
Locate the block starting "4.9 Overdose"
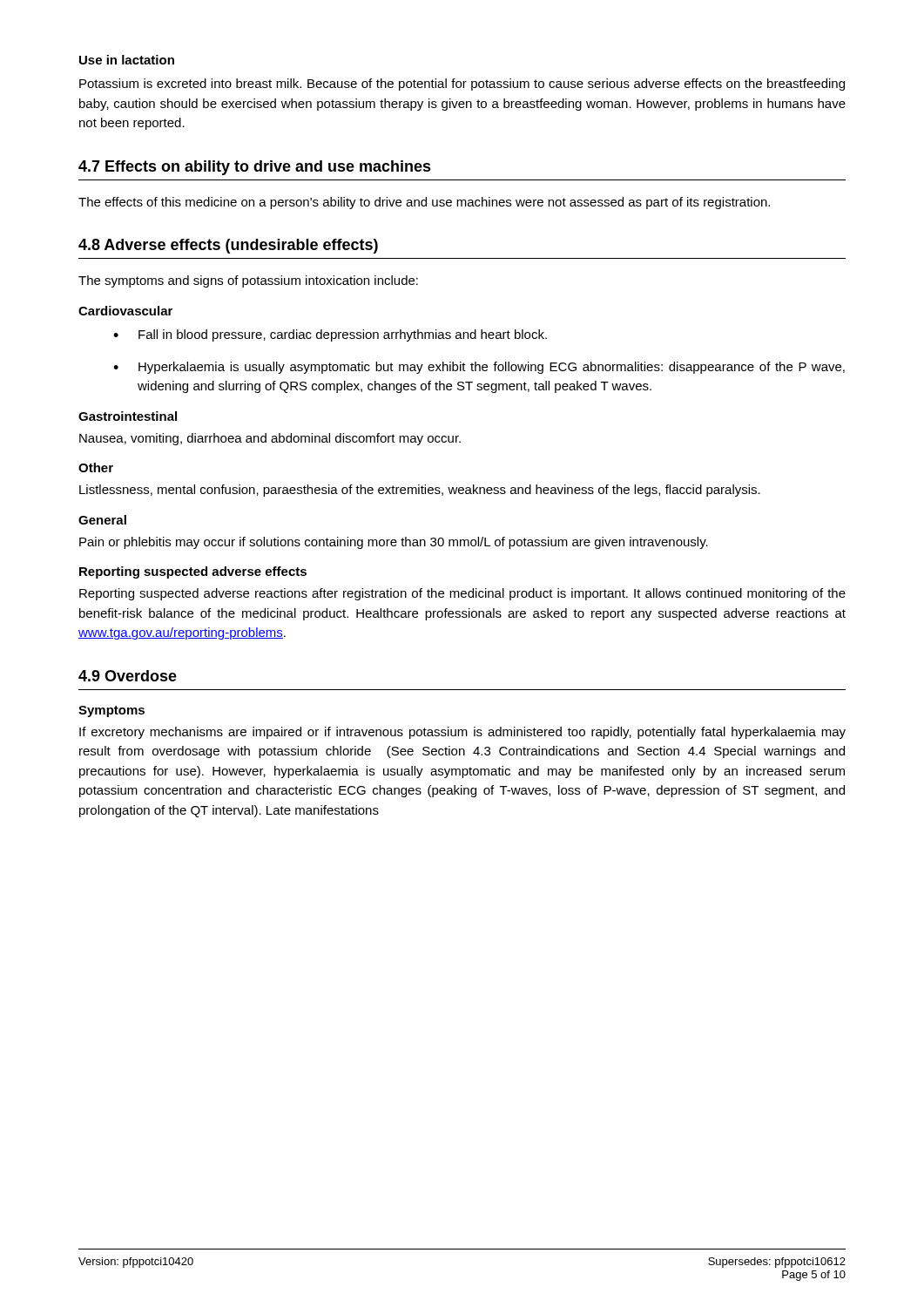click(x=128, y=676)
